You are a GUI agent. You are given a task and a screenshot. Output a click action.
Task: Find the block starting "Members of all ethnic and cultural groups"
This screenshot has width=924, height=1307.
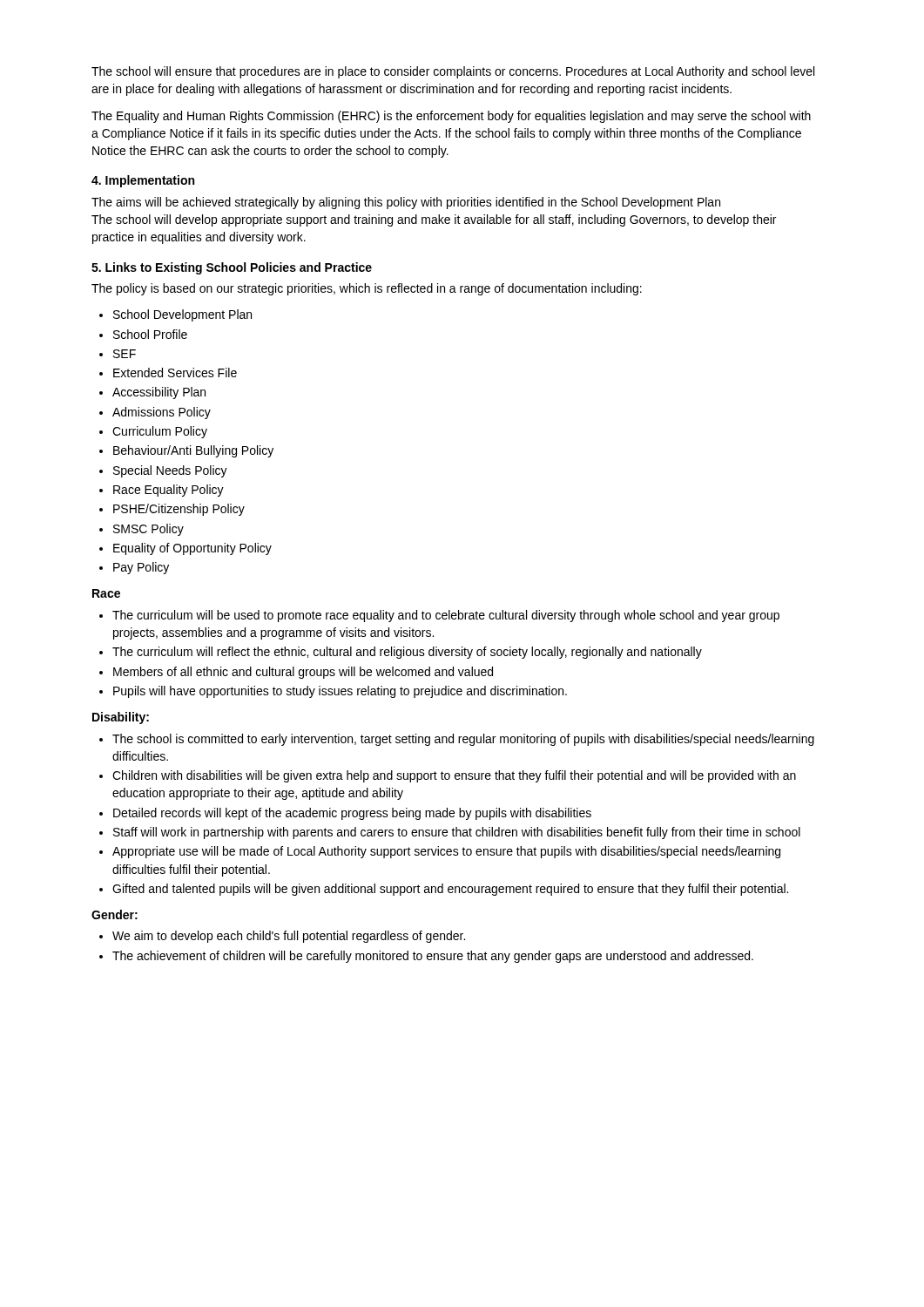coord(466,672)
